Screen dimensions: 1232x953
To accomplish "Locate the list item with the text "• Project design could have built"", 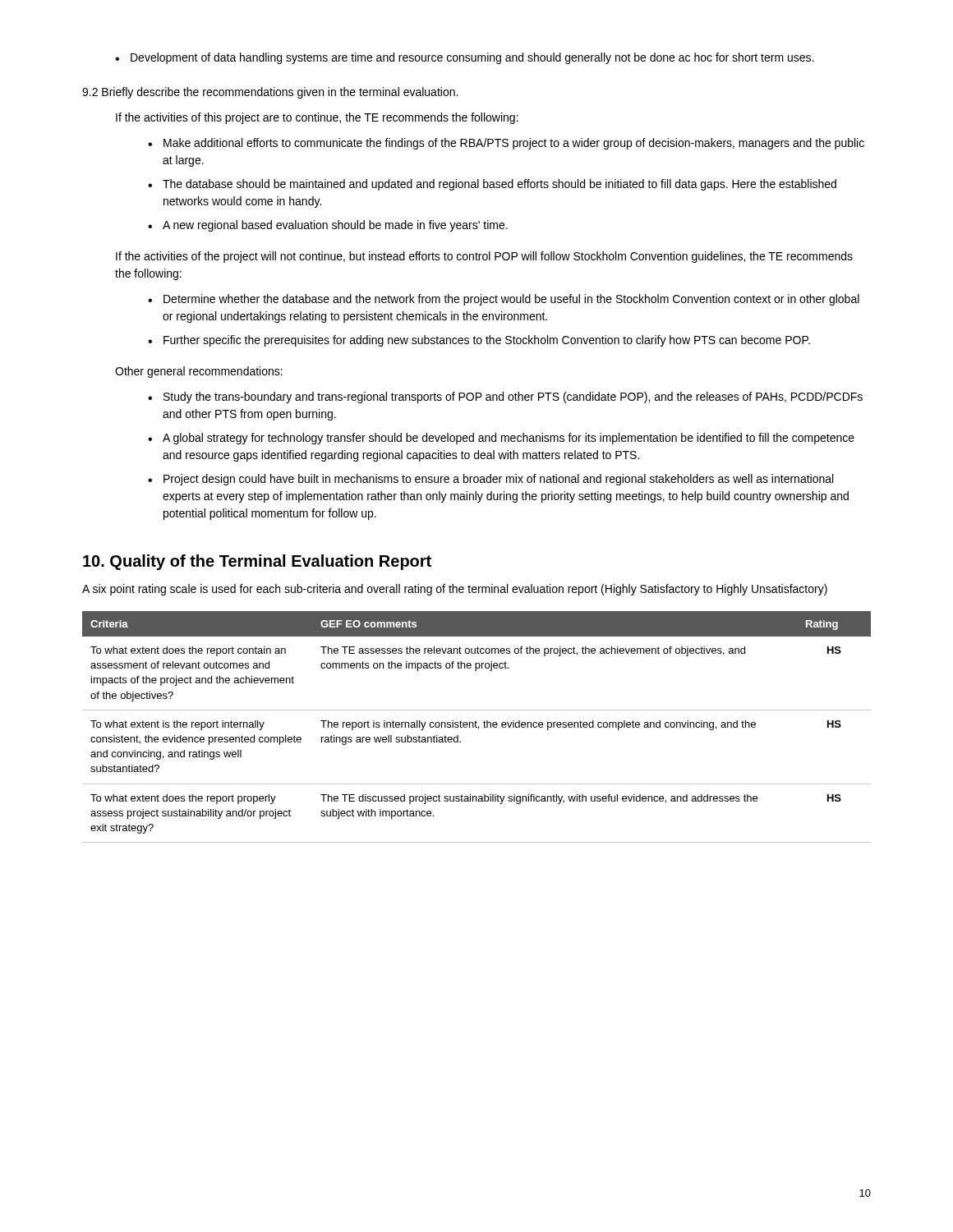I will (509, 496).
